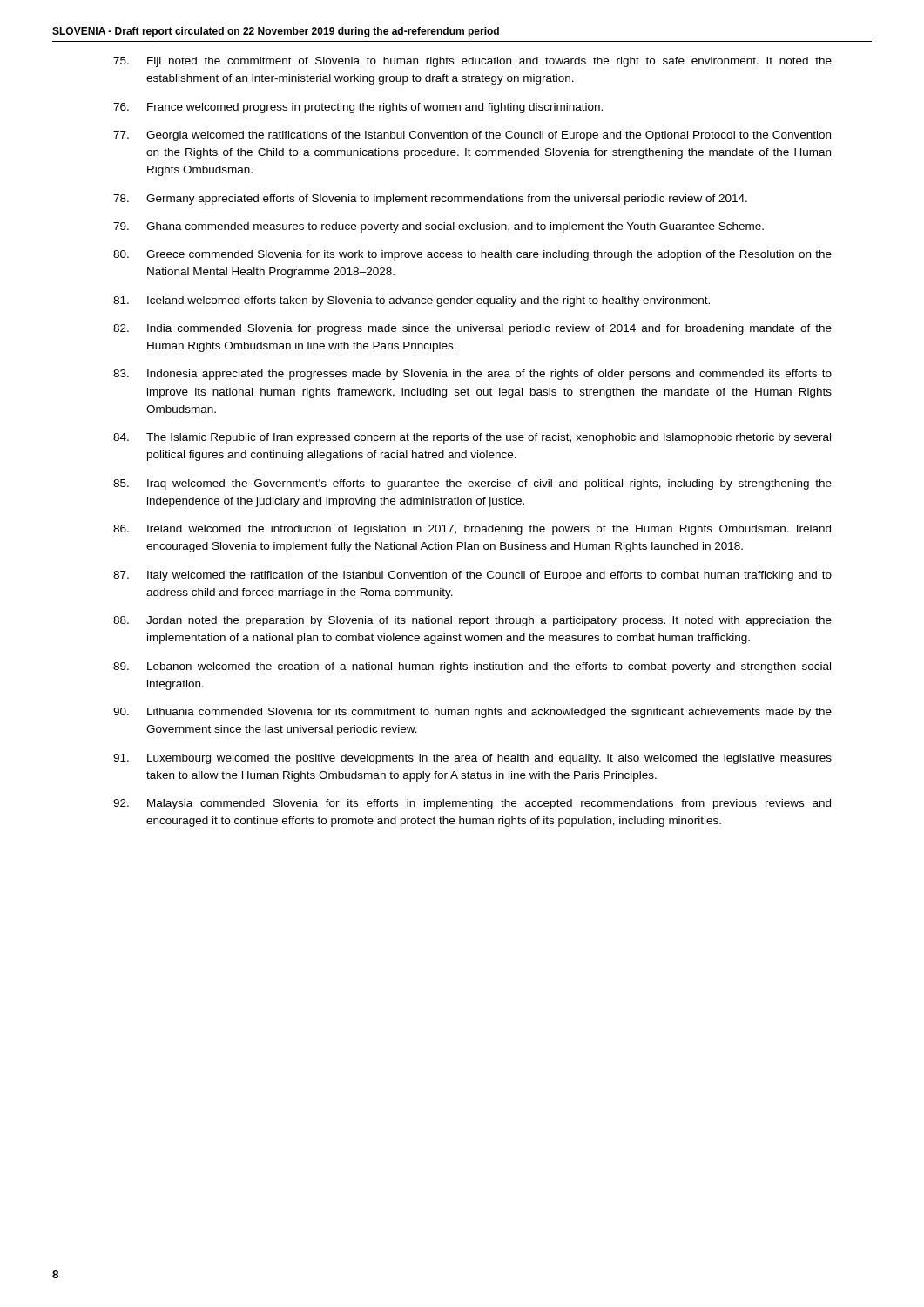Click on the text starting "Iraq welcomed the Government's efforts to"
Screen dimensions: 1307x924
click(x=472, y=492)
